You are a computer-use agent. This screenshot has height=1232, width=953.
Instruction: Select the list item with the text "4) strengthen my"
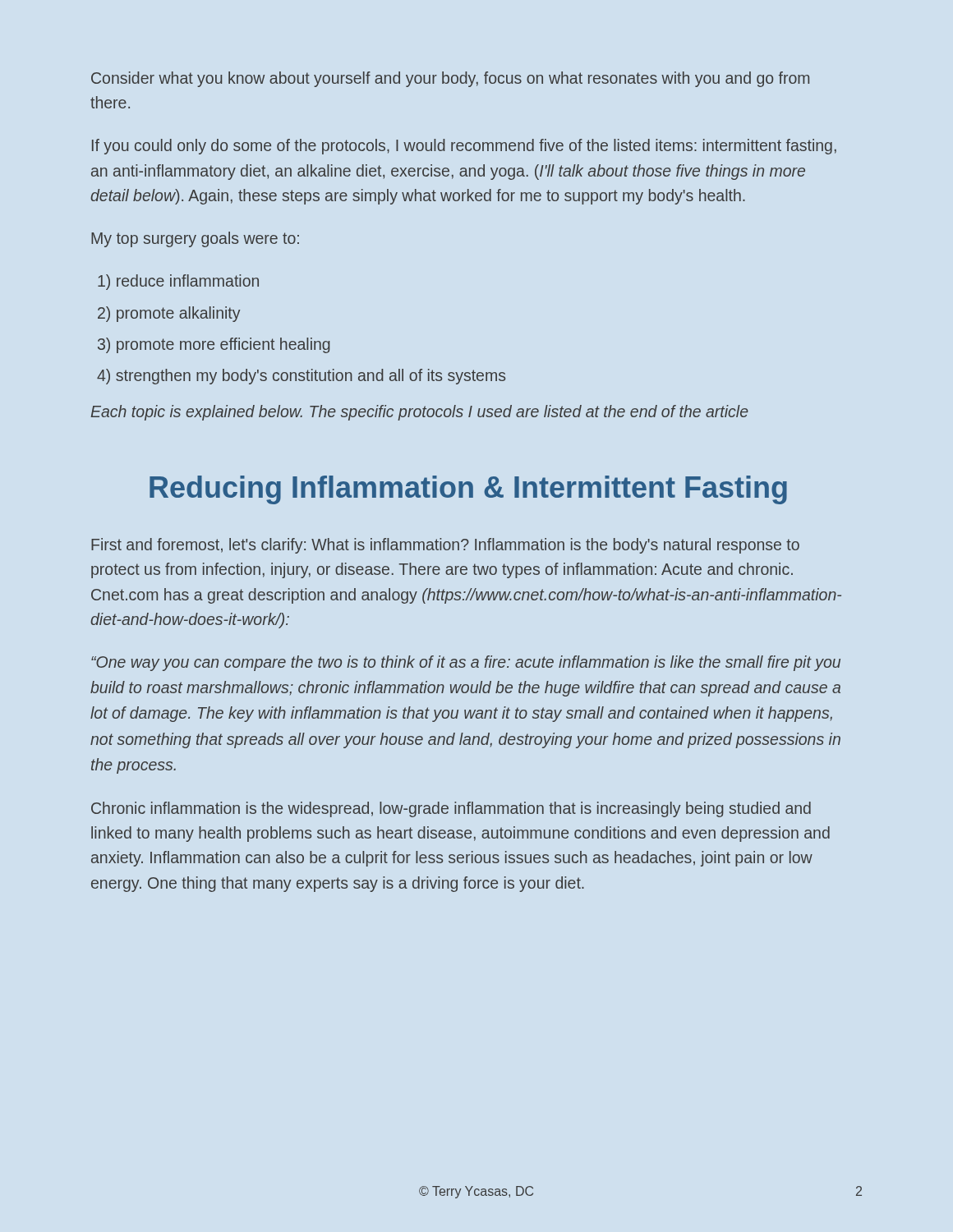click(x=301, y=375)
